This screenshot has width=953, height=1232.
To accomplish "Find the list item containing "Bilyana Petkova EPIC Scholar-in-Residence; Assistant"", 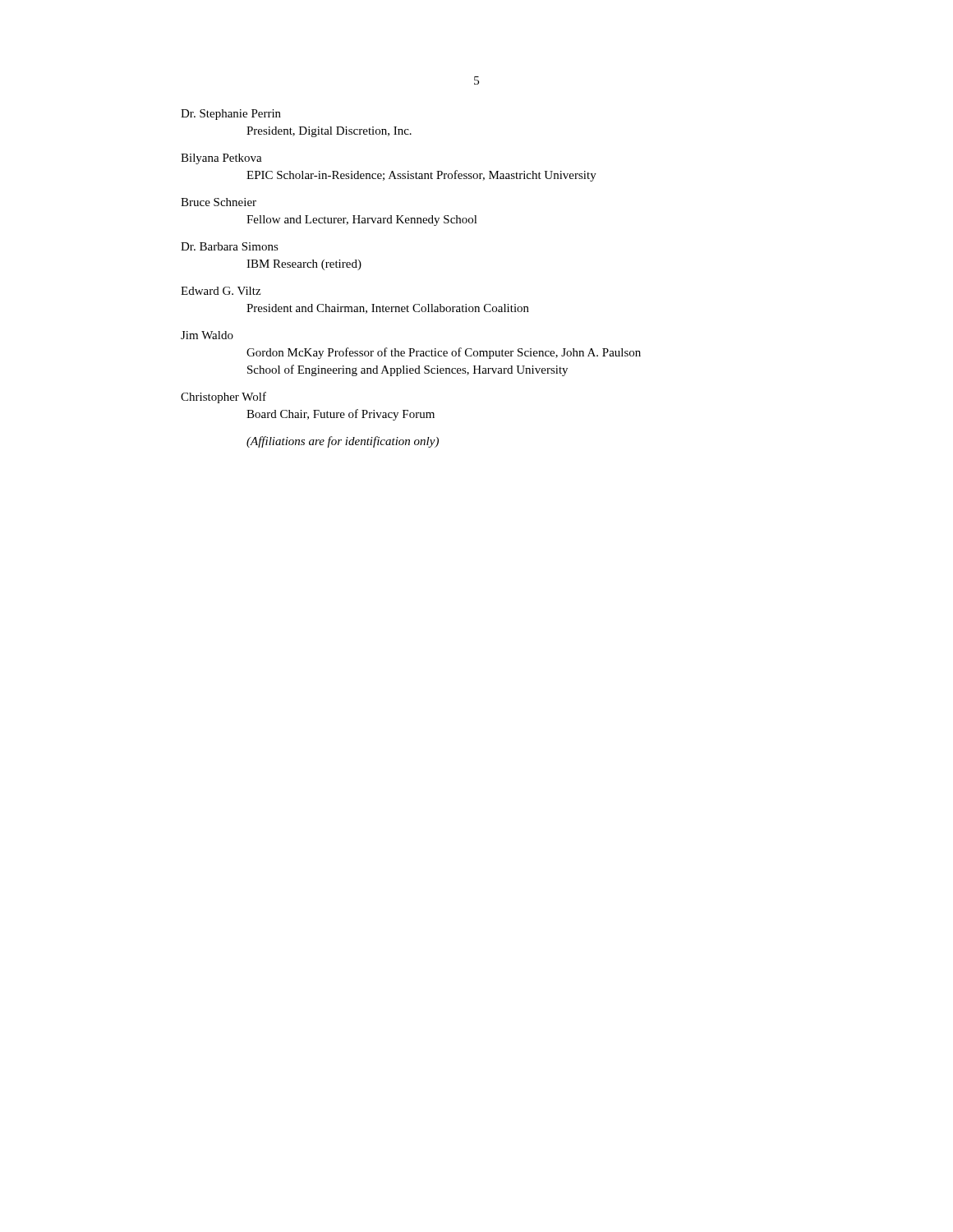I will [427, 168].
